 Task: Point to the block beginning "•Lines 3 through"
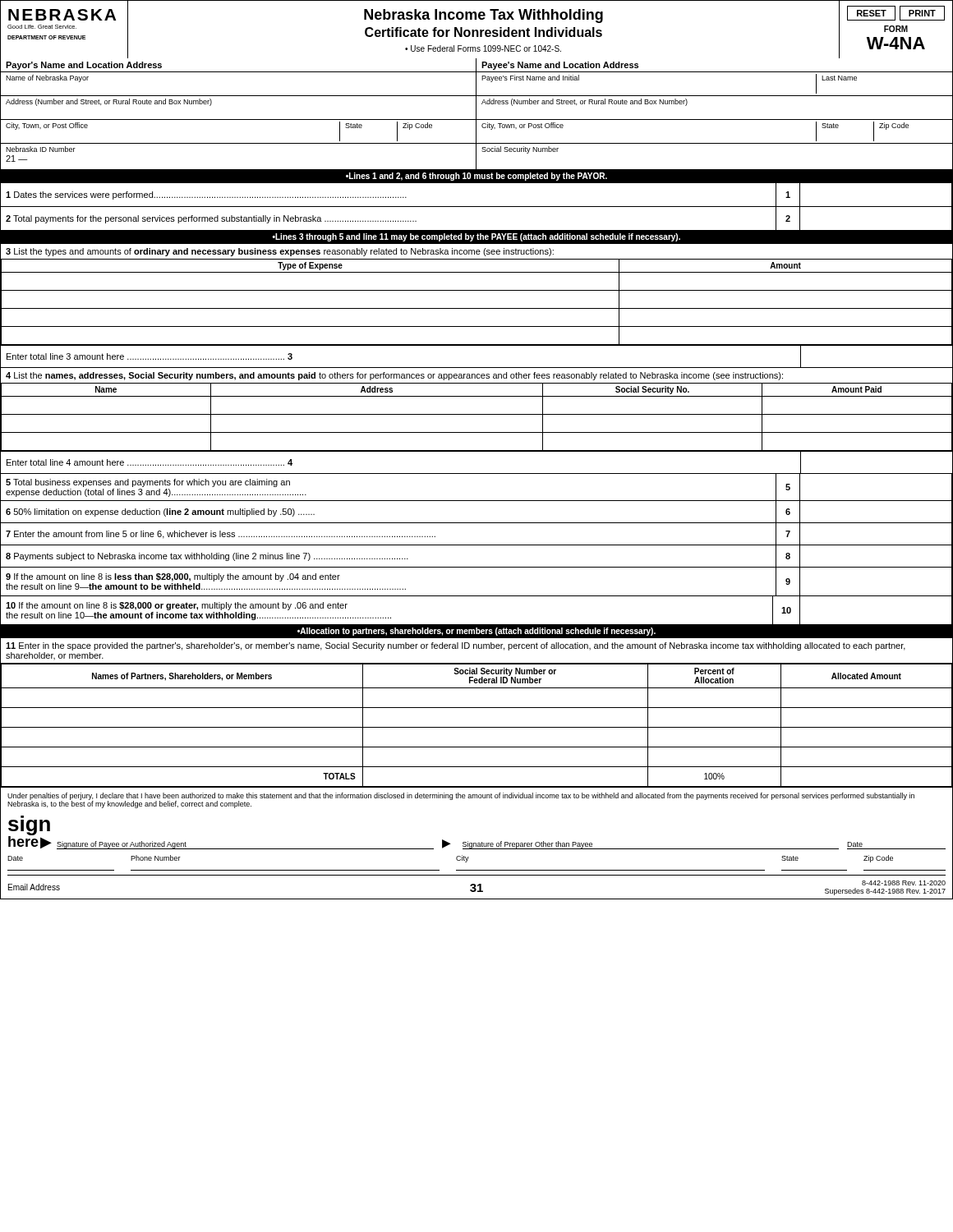pyautogui.click(x=476, y=237)
